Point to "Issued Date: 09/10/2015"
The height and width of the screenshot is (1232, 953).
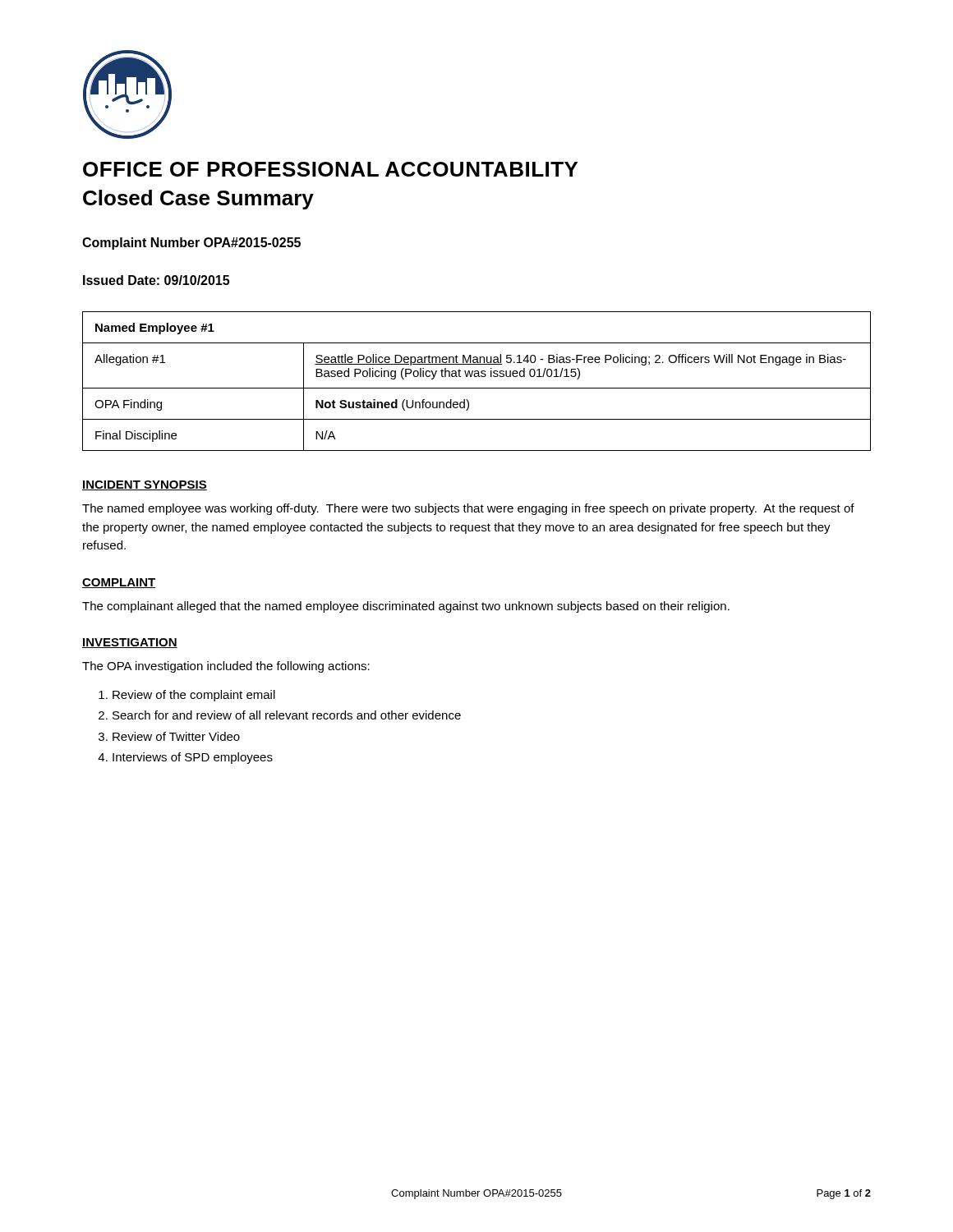click(156, 280)
